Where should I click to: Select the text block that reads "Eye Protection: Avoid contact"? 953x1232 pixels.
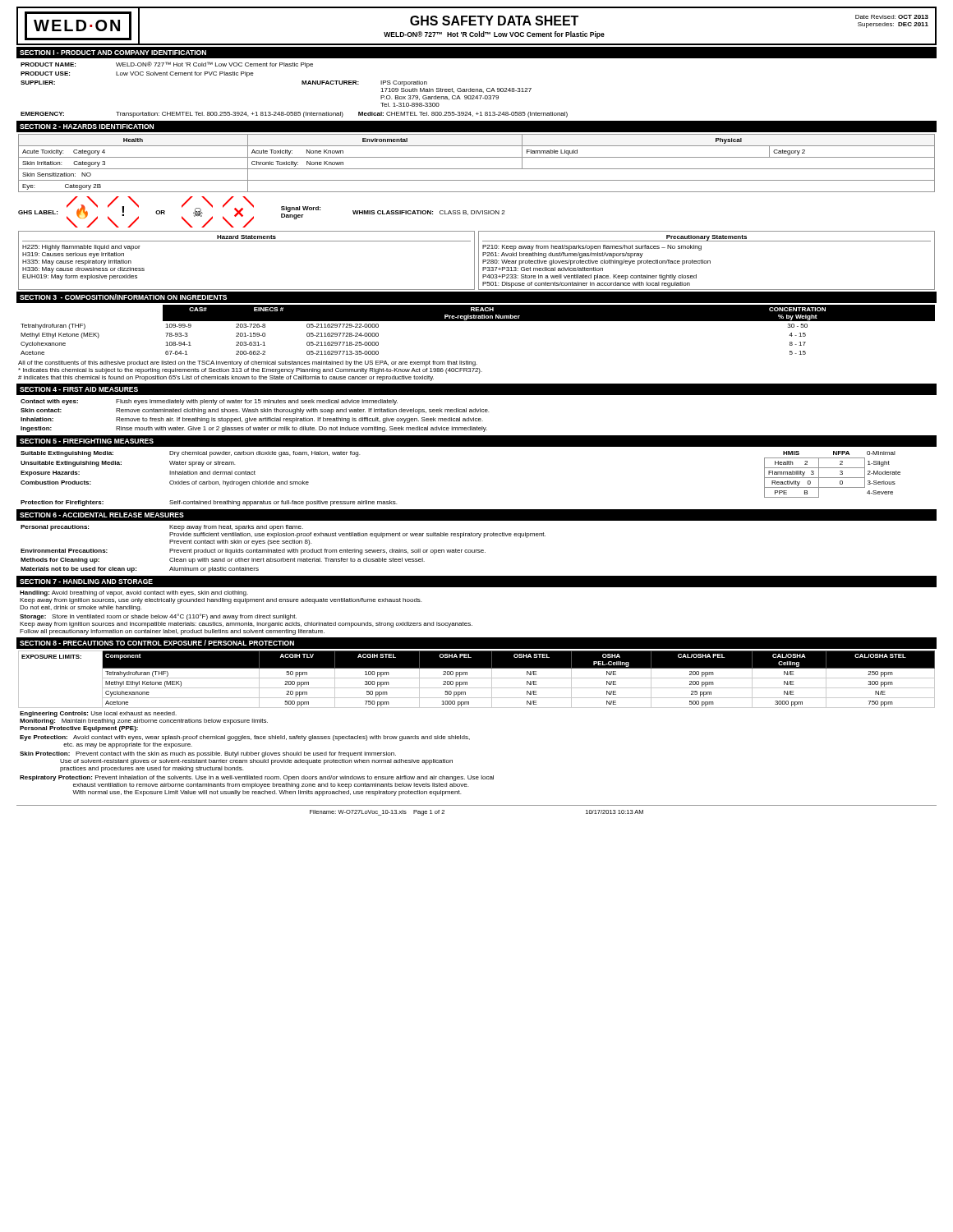pyautogui.click(x=245, y=741)
